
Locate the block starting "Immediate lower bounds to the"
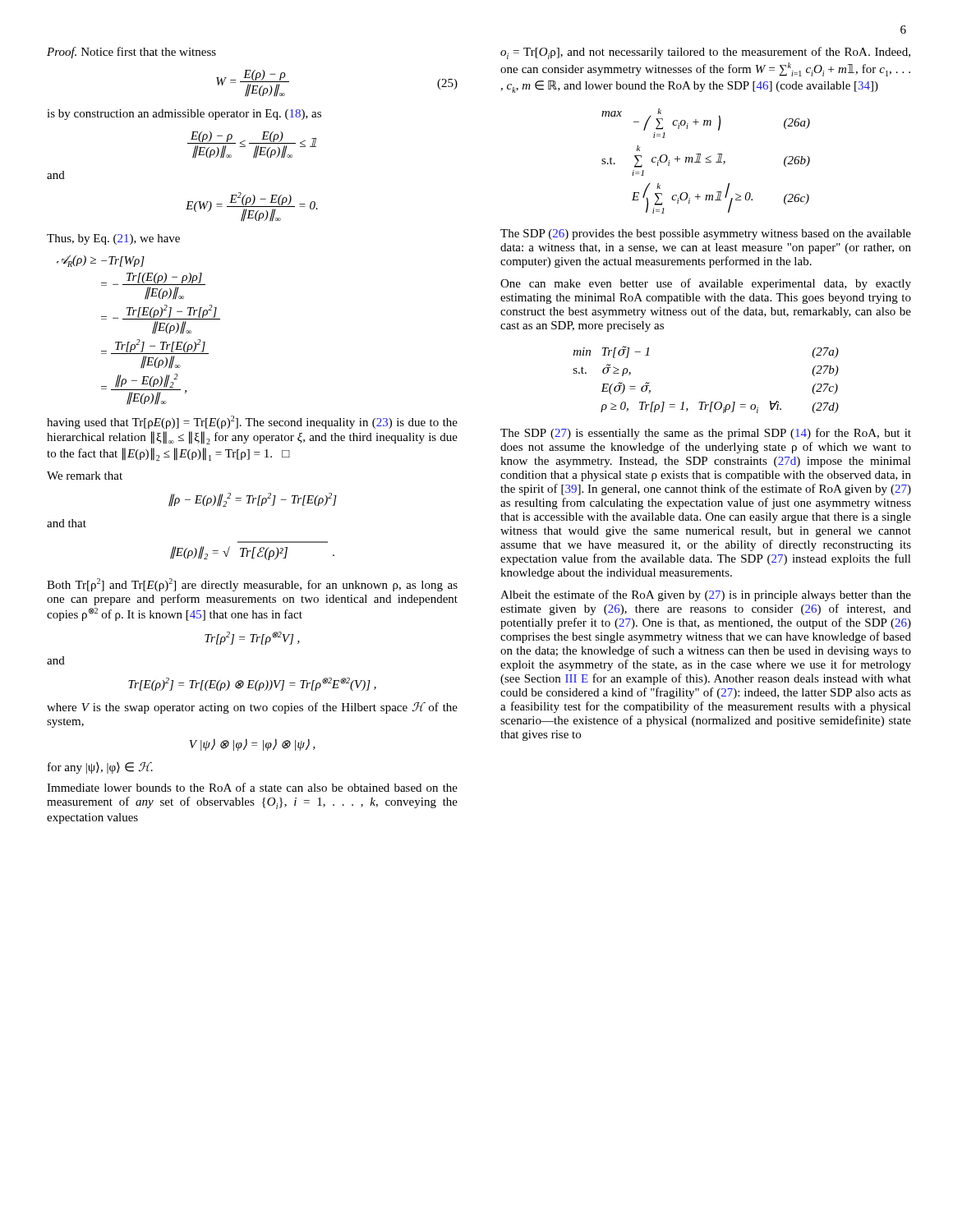pyautogui.click(x=252, y=802)
